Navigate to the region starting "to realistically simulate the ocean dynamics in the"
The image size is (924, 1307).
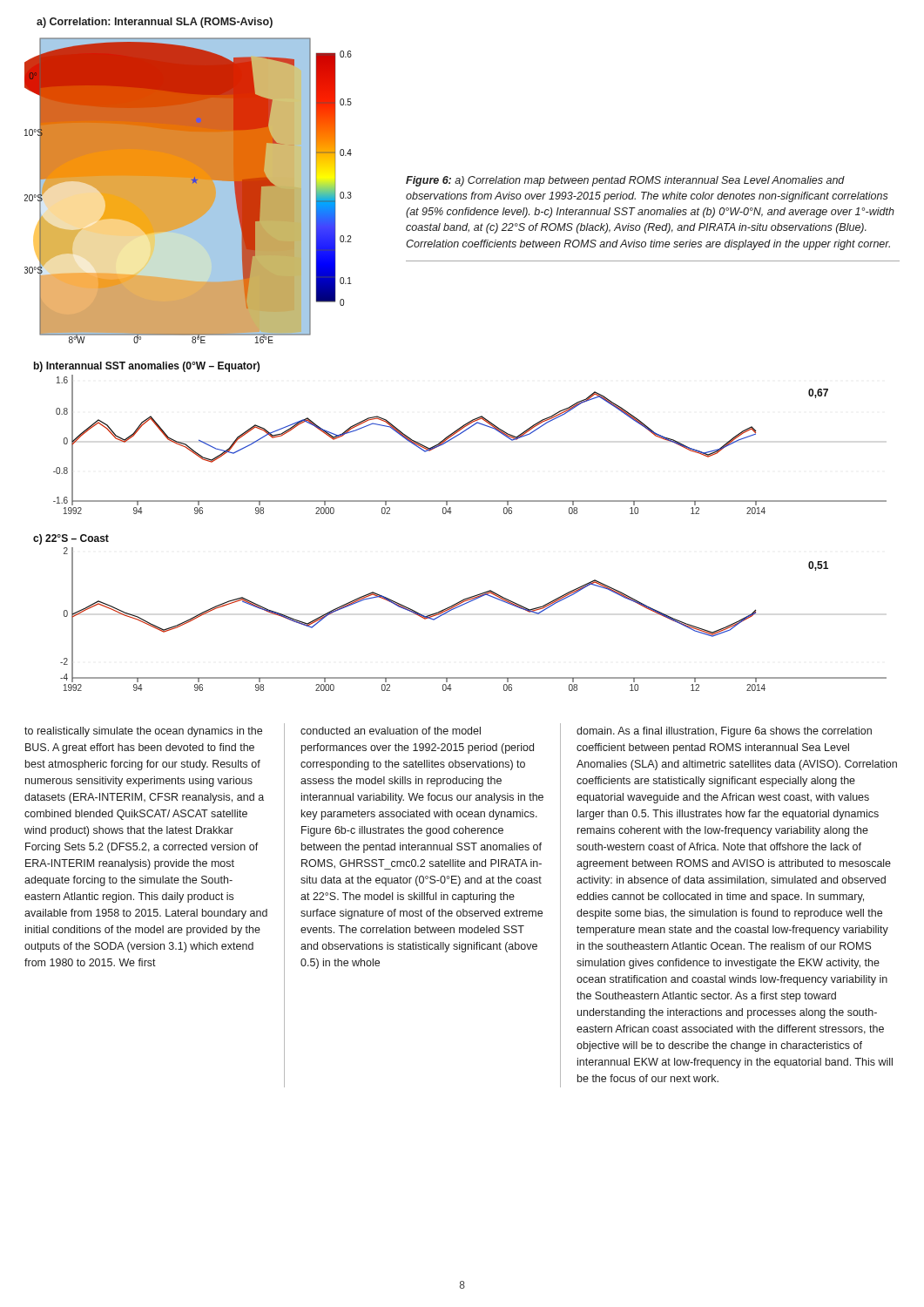(x=146, y=847)
